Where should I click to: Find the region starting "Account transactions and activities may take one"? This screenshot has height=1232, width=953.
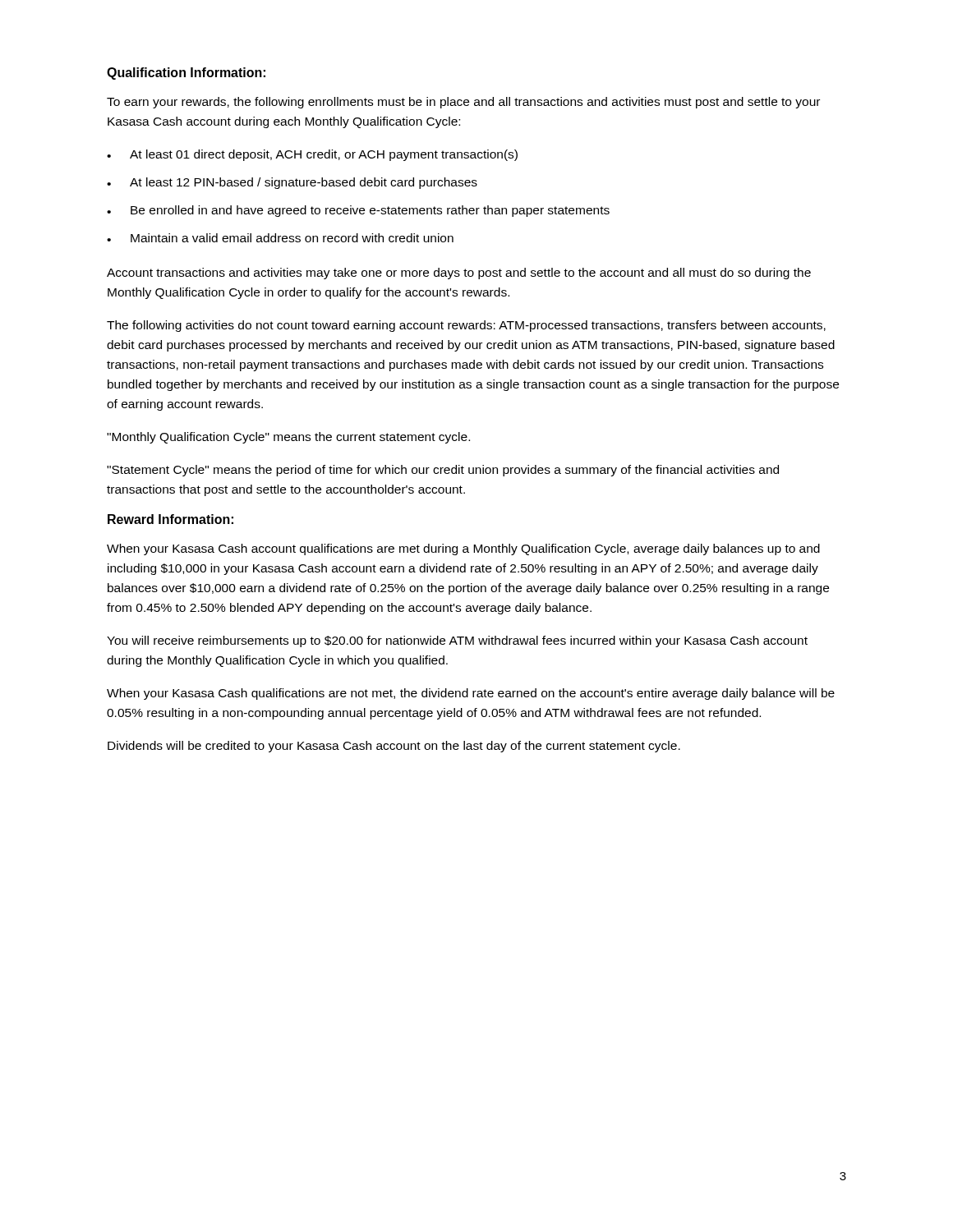tap(459, 282)
